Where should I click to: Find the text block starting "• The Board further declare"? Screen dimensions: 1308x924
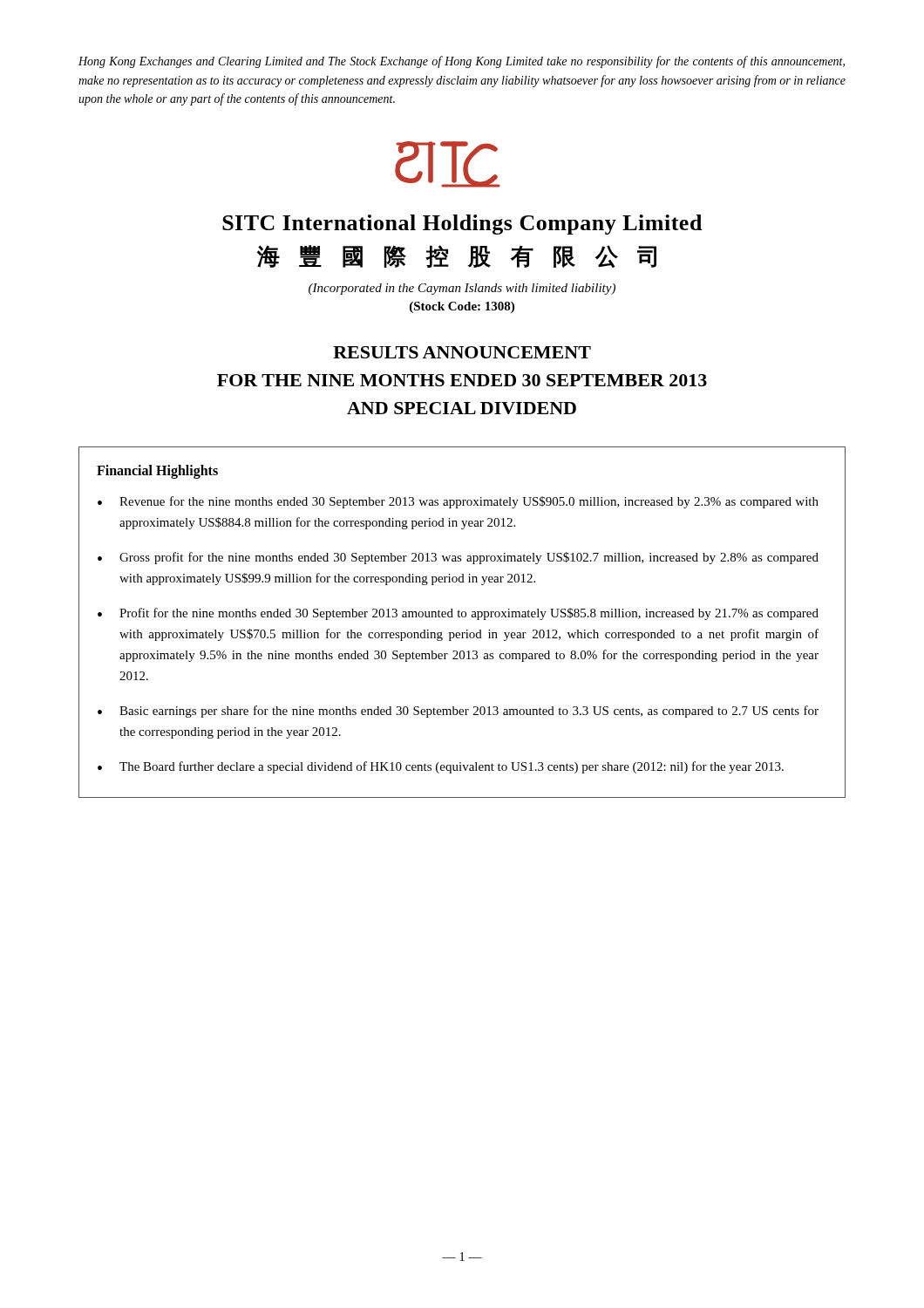458,768
